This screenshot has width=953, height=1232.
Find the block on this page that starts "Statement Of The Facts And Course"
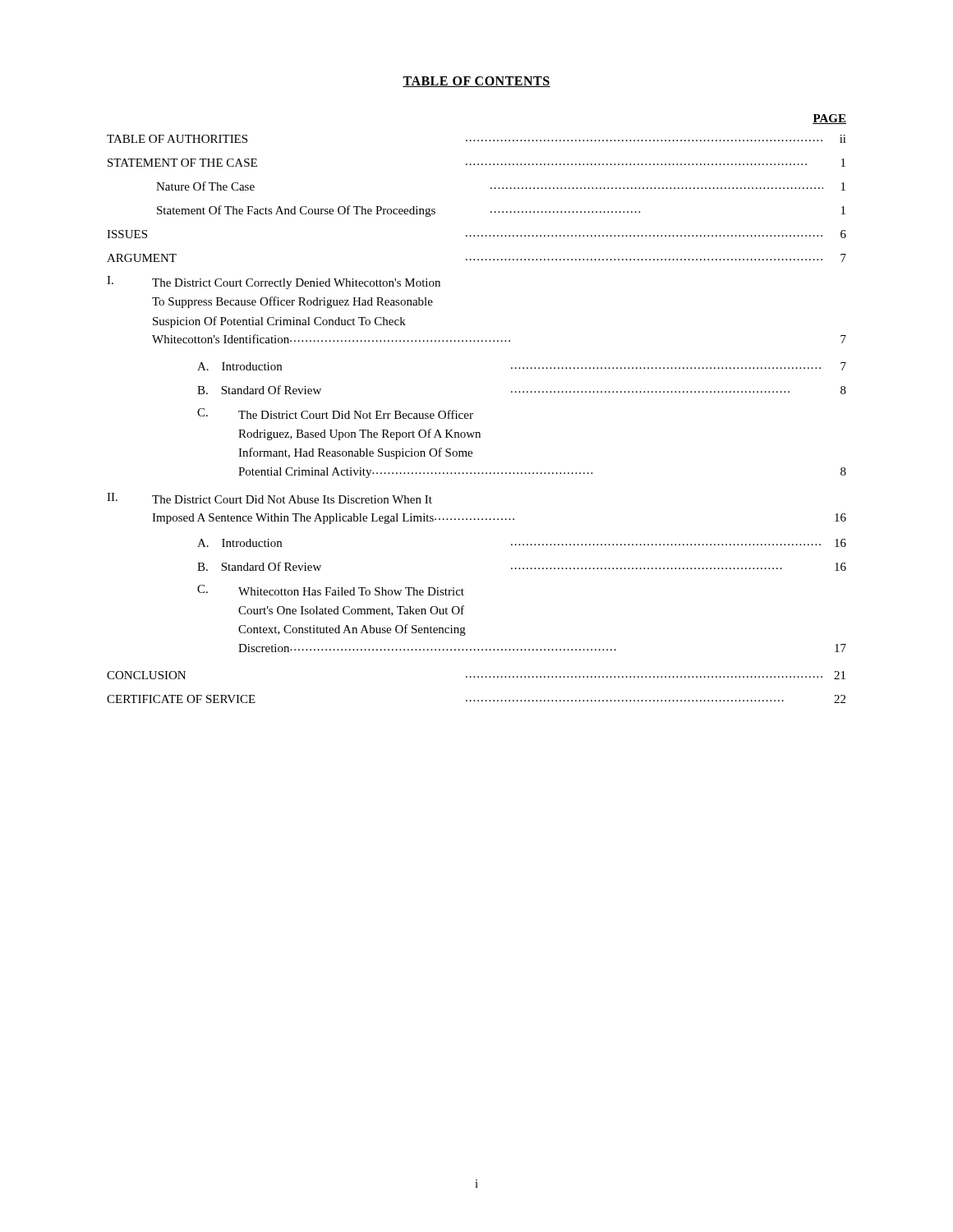click(x=501, y=210)
